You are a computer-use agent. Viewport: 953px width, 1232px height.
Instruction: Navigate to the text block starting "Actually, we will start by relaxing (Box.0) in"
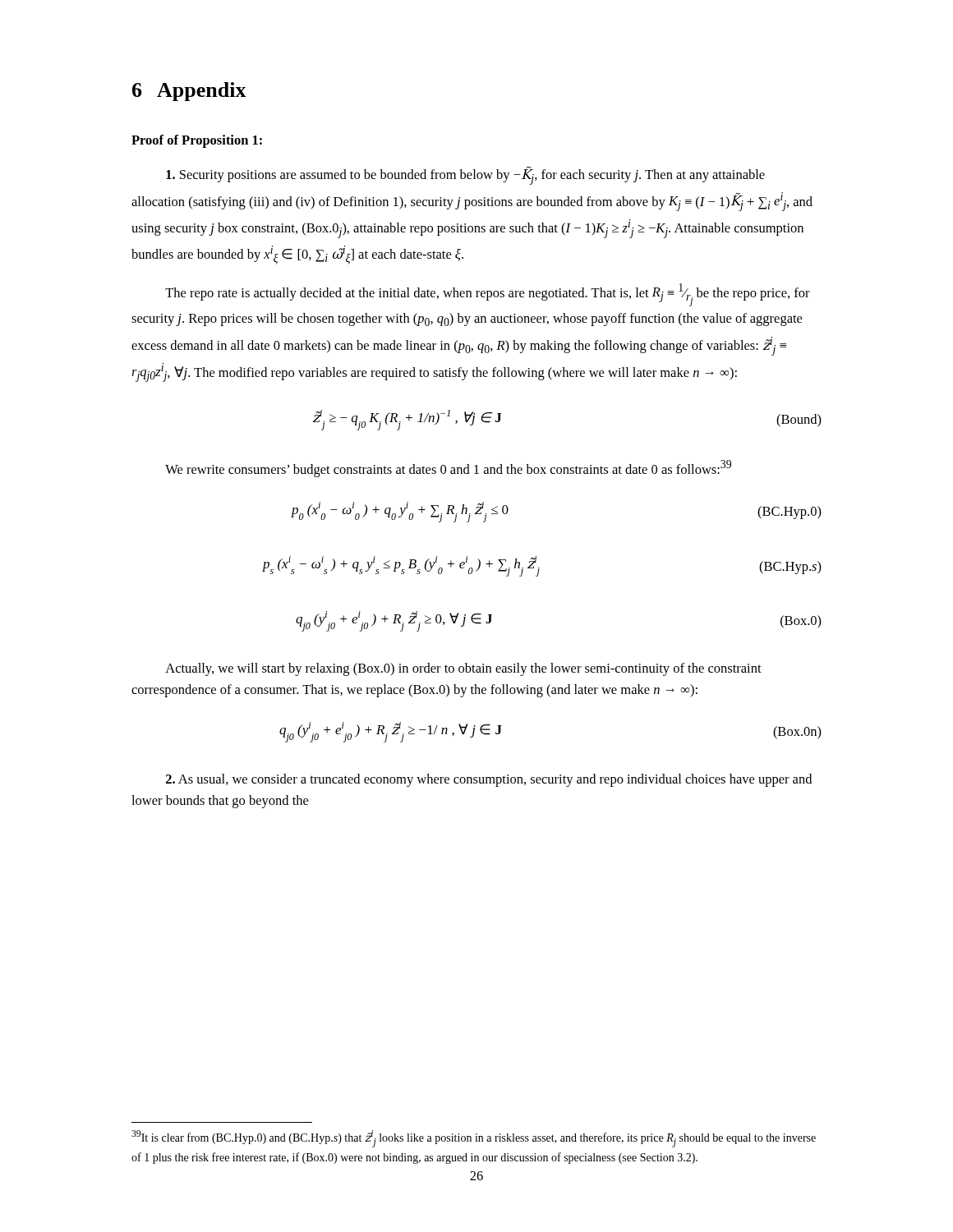446,679
